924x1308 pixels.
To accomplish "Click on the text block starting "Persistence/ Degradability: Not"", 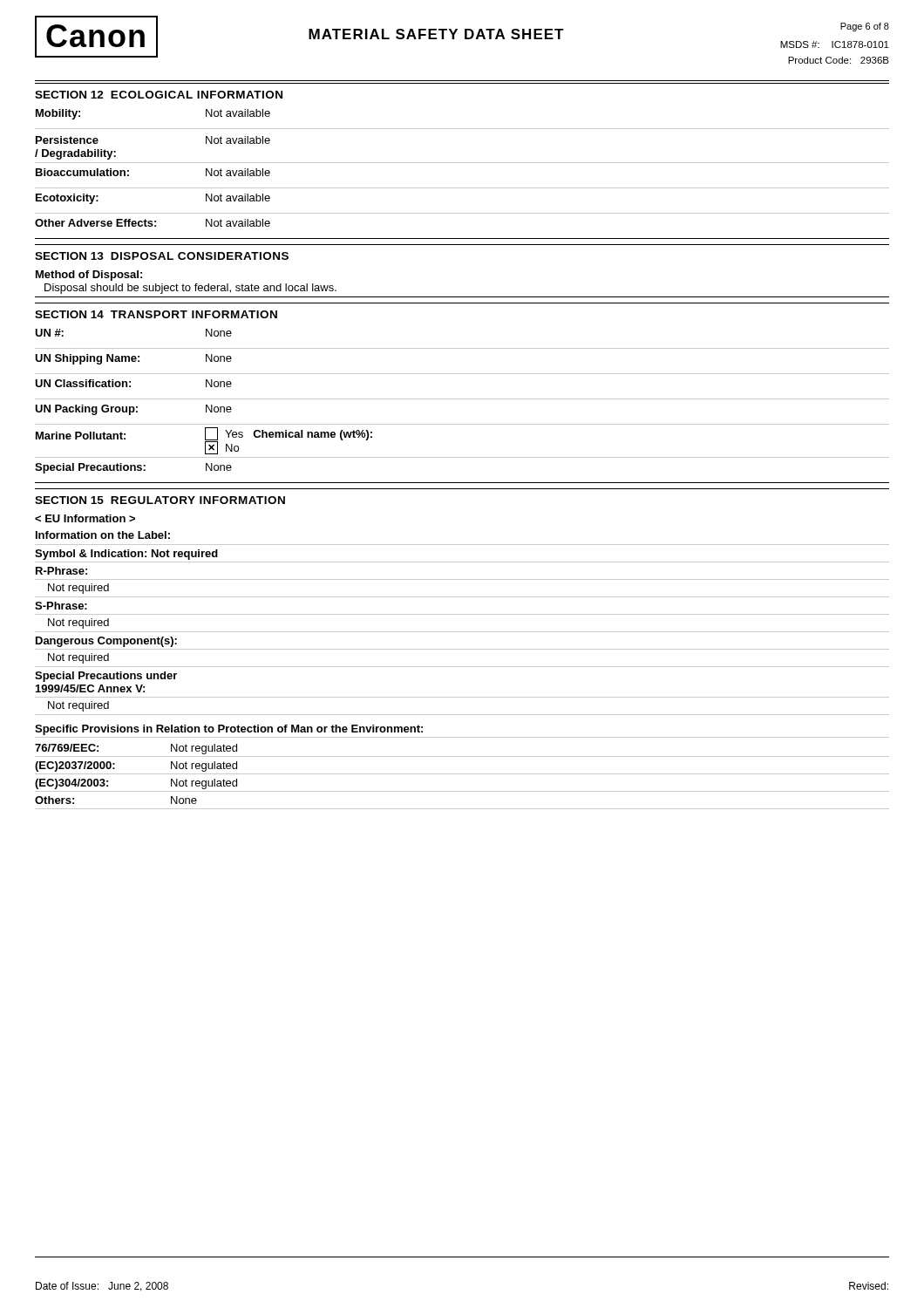I will pyautogui.click(x=70, y=140).
